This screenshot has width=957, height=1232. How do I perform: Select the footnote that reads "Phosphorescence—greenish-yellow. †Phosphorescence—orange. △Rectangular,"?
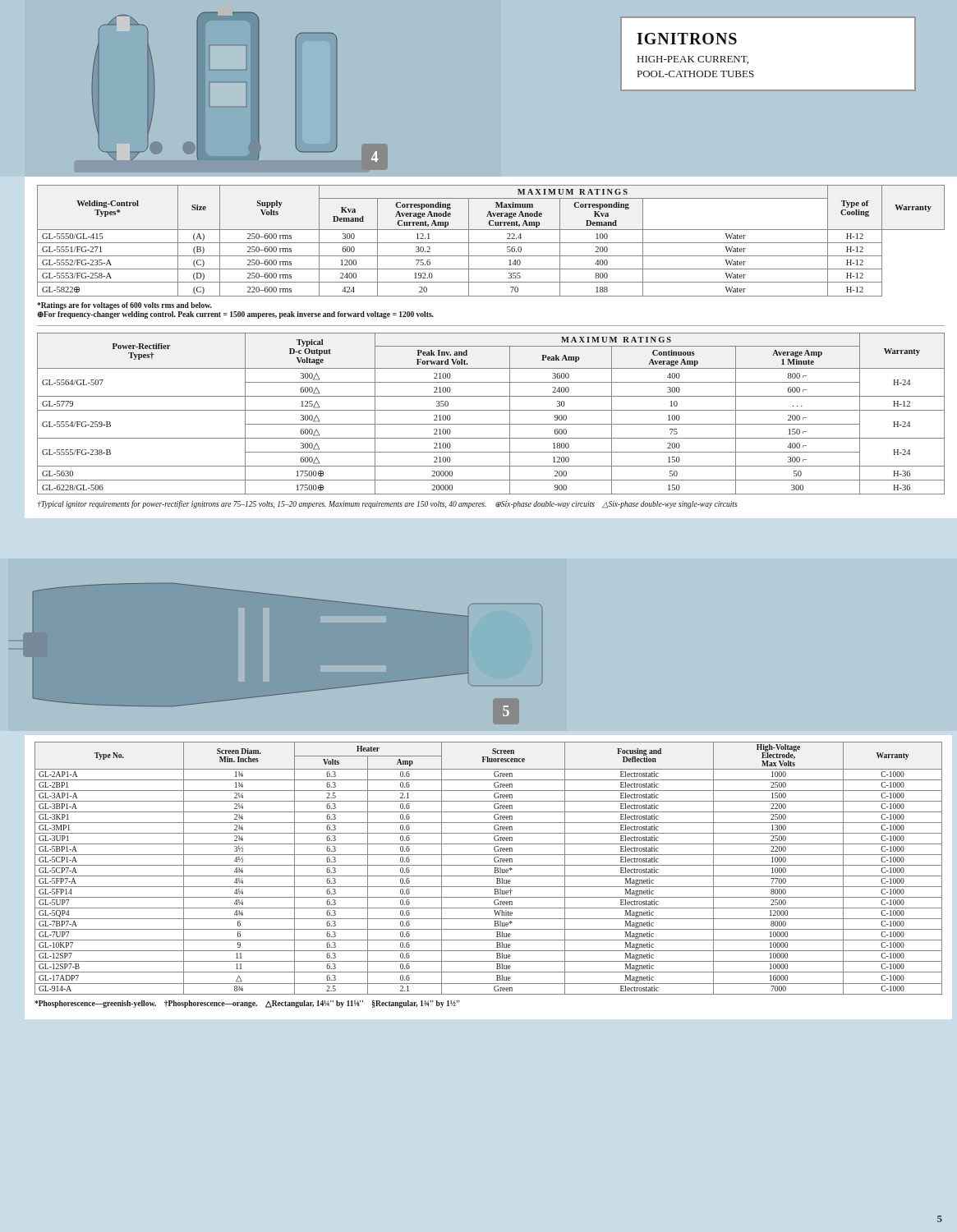[x=247, y=1004]
